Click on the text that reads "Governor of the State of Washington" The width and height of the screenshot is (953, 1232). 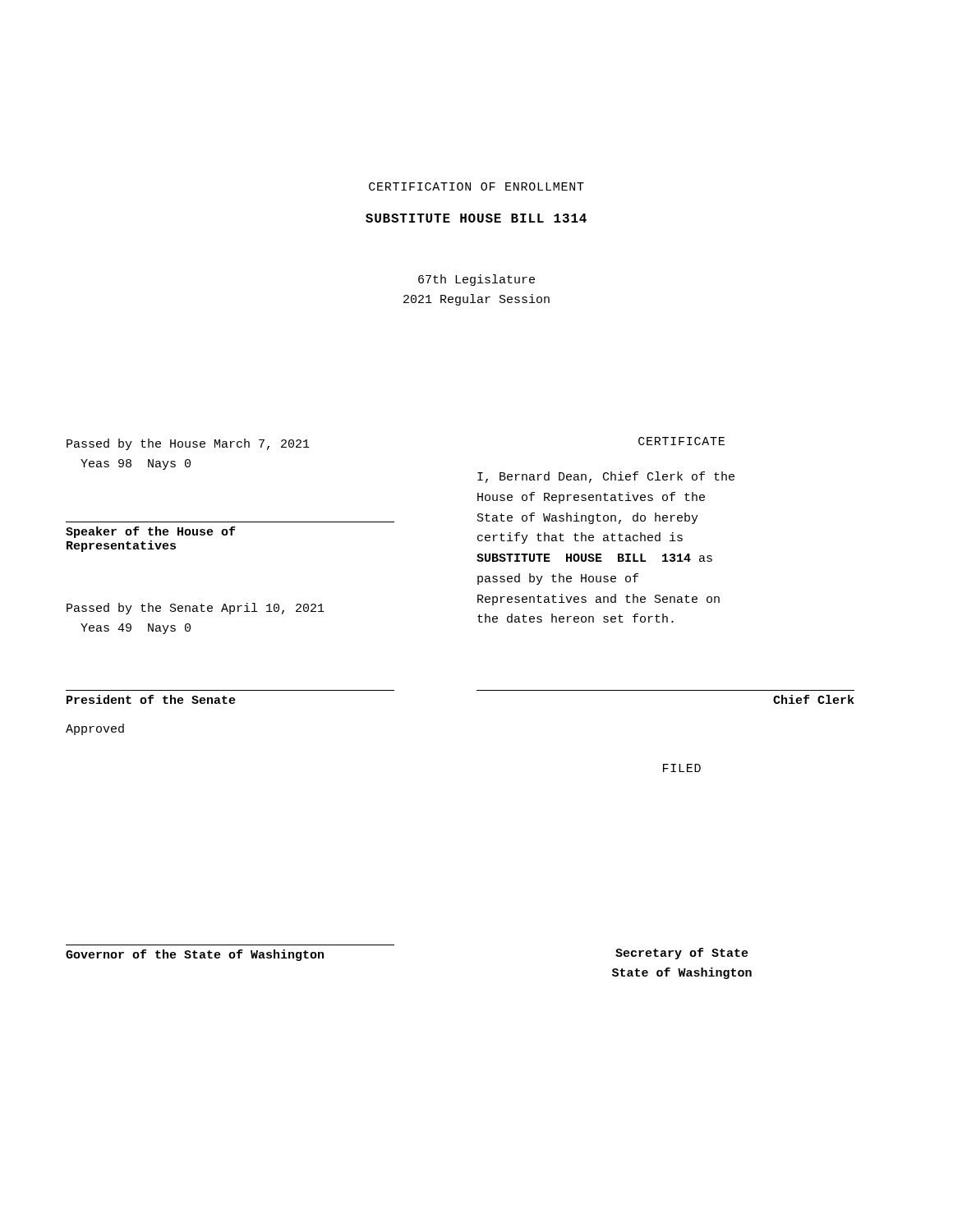(230, 954)
